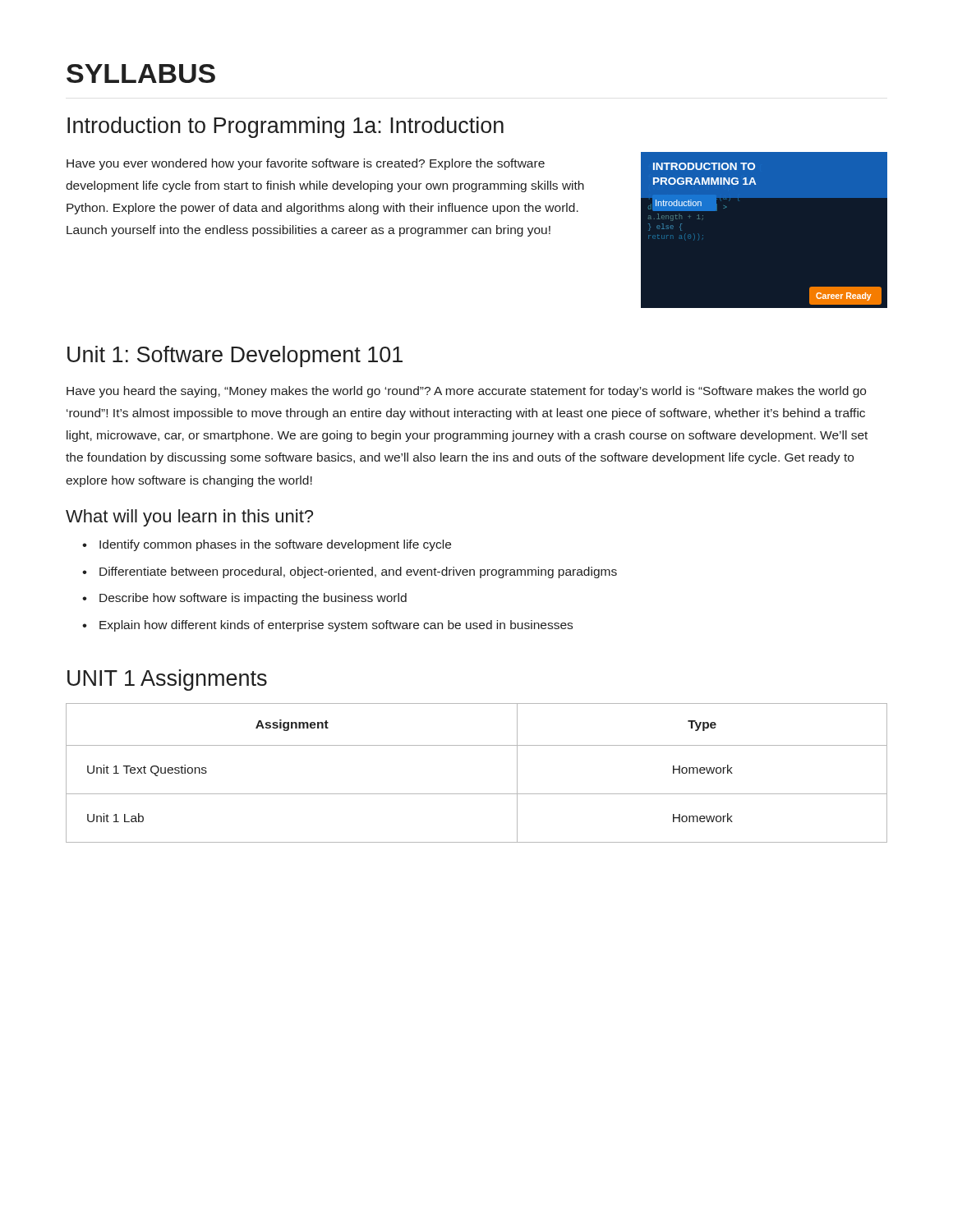Locate the text starting "Unit 1: Software Development 101"
This screenshot has height=1232, width=953.
235,355
